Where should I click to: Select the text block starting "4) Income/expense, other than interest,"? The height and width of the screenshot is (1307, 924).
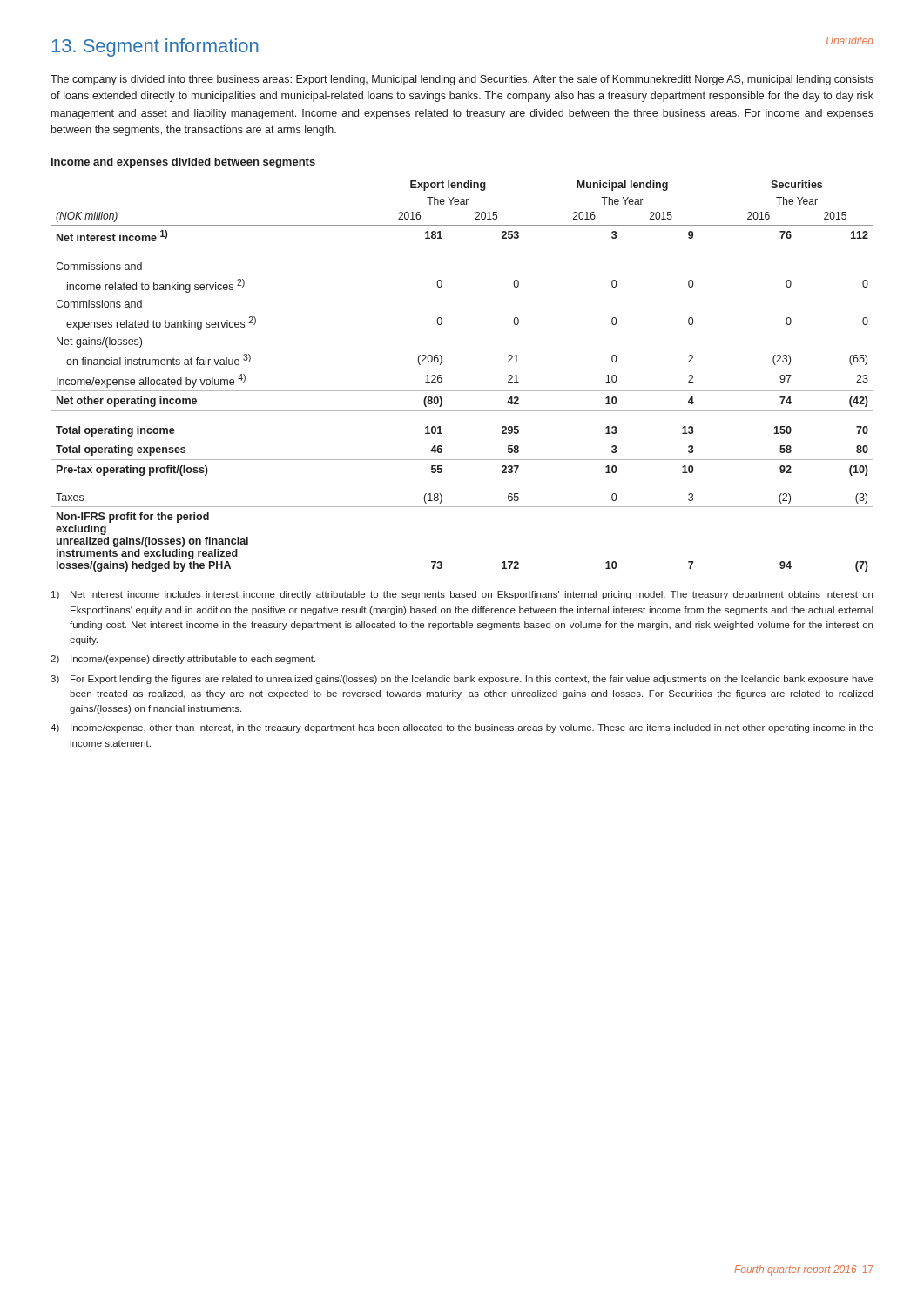(462, 736)
